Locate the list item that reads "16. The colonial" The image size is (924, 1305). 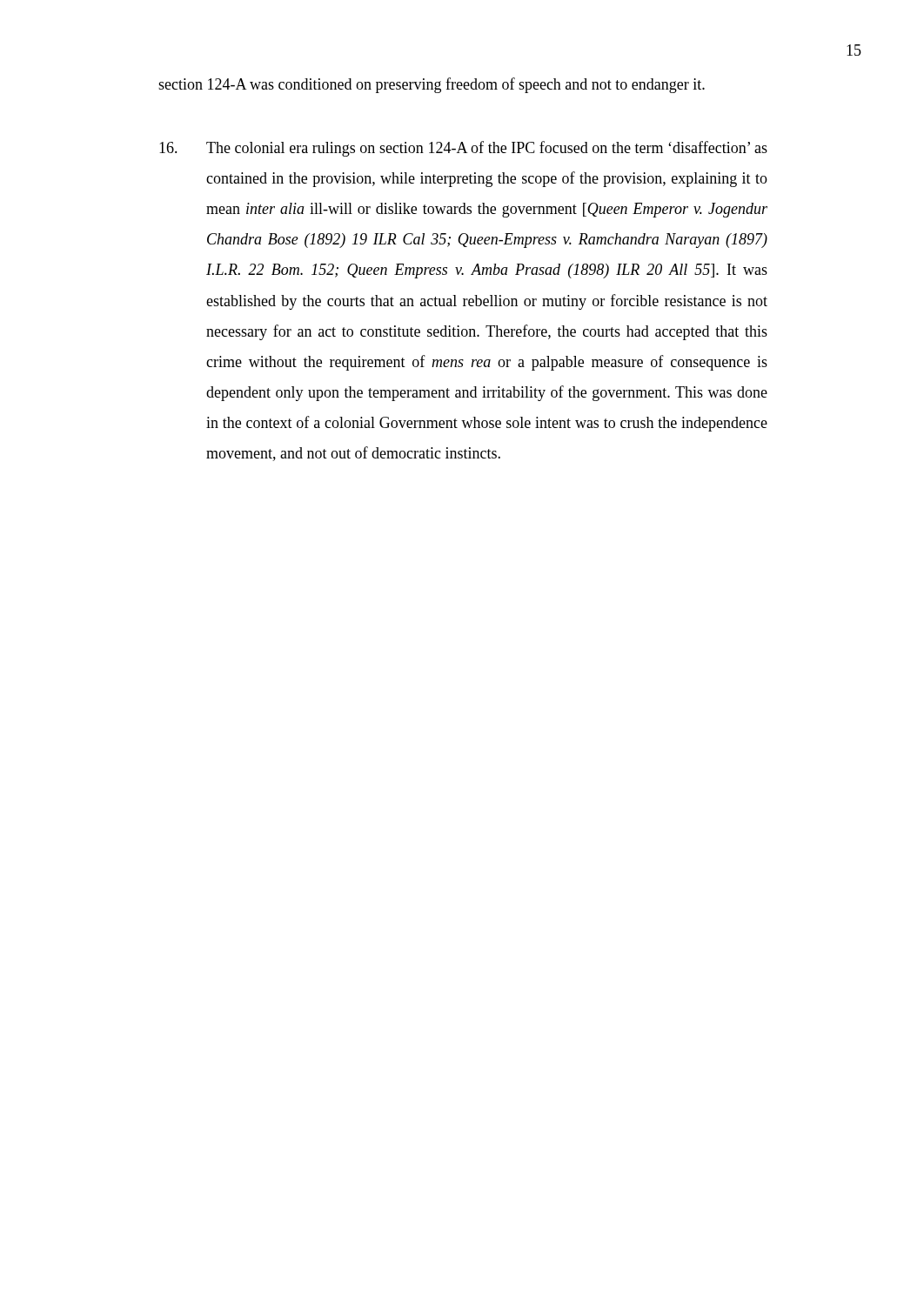(463, 301)
